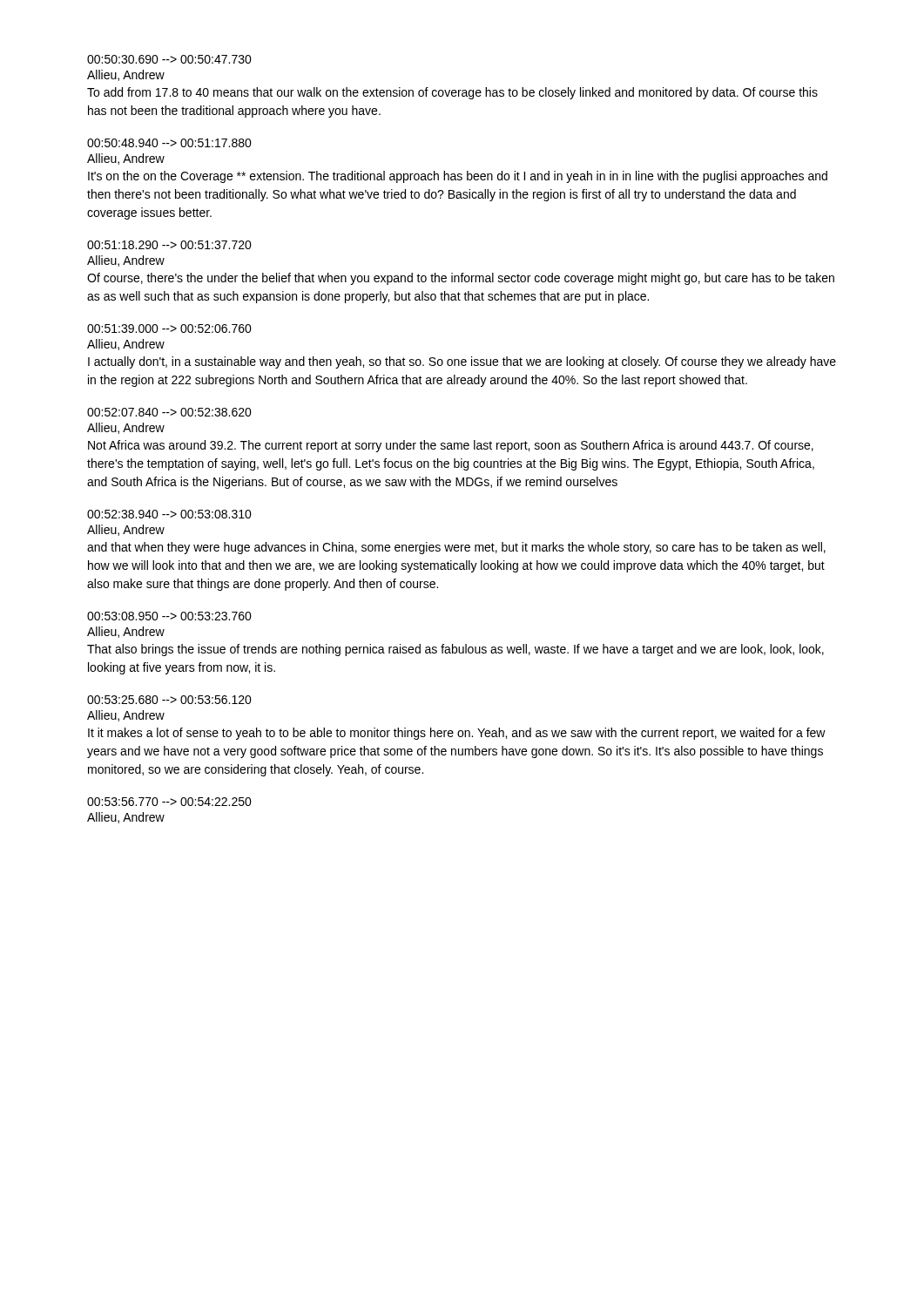Locate the text containing "00:50:48.940 --> 00:51:17.880"
Screen dimensions: 1307x924
(169, 143)
